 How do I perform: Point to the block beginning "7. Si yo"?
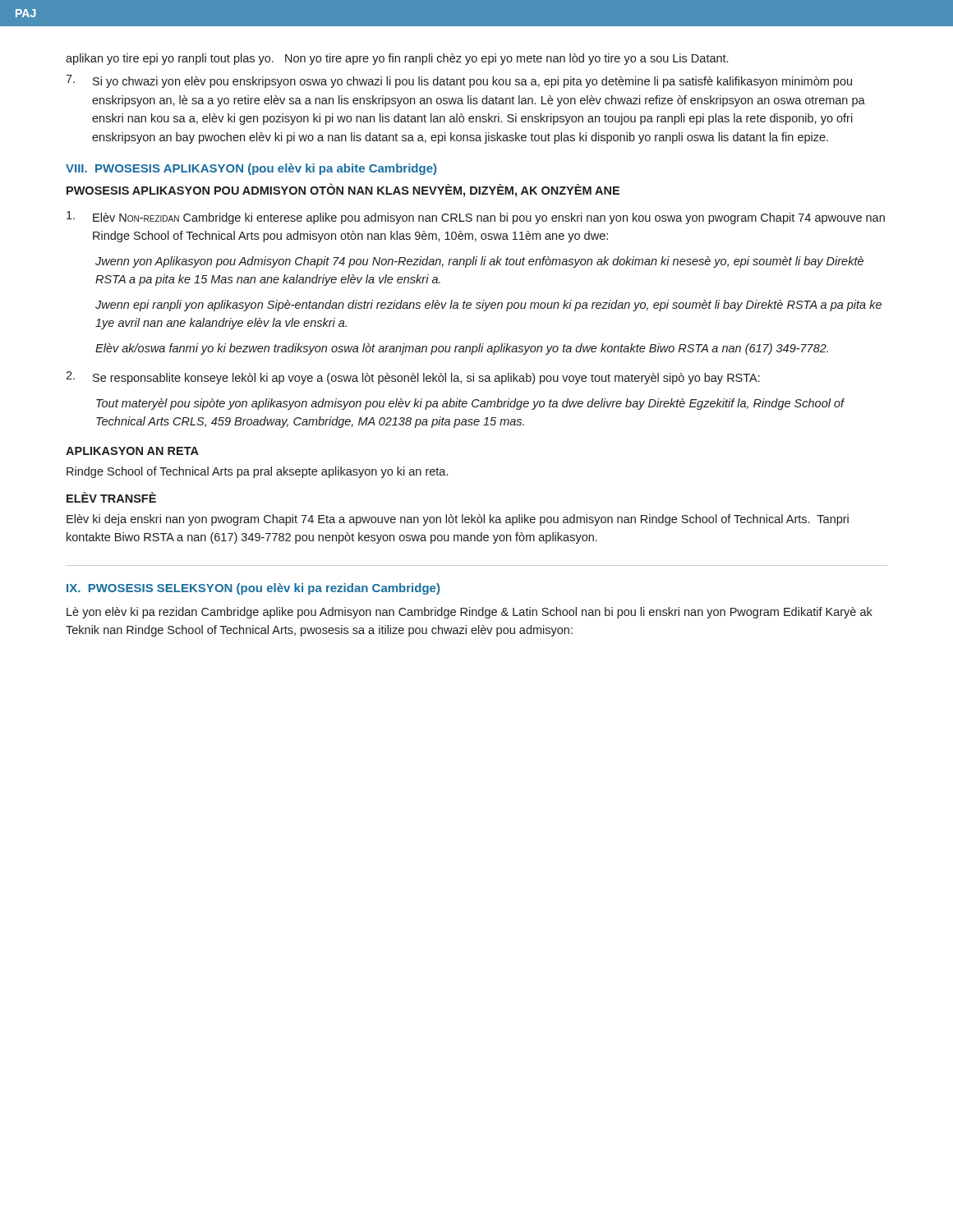476,110
